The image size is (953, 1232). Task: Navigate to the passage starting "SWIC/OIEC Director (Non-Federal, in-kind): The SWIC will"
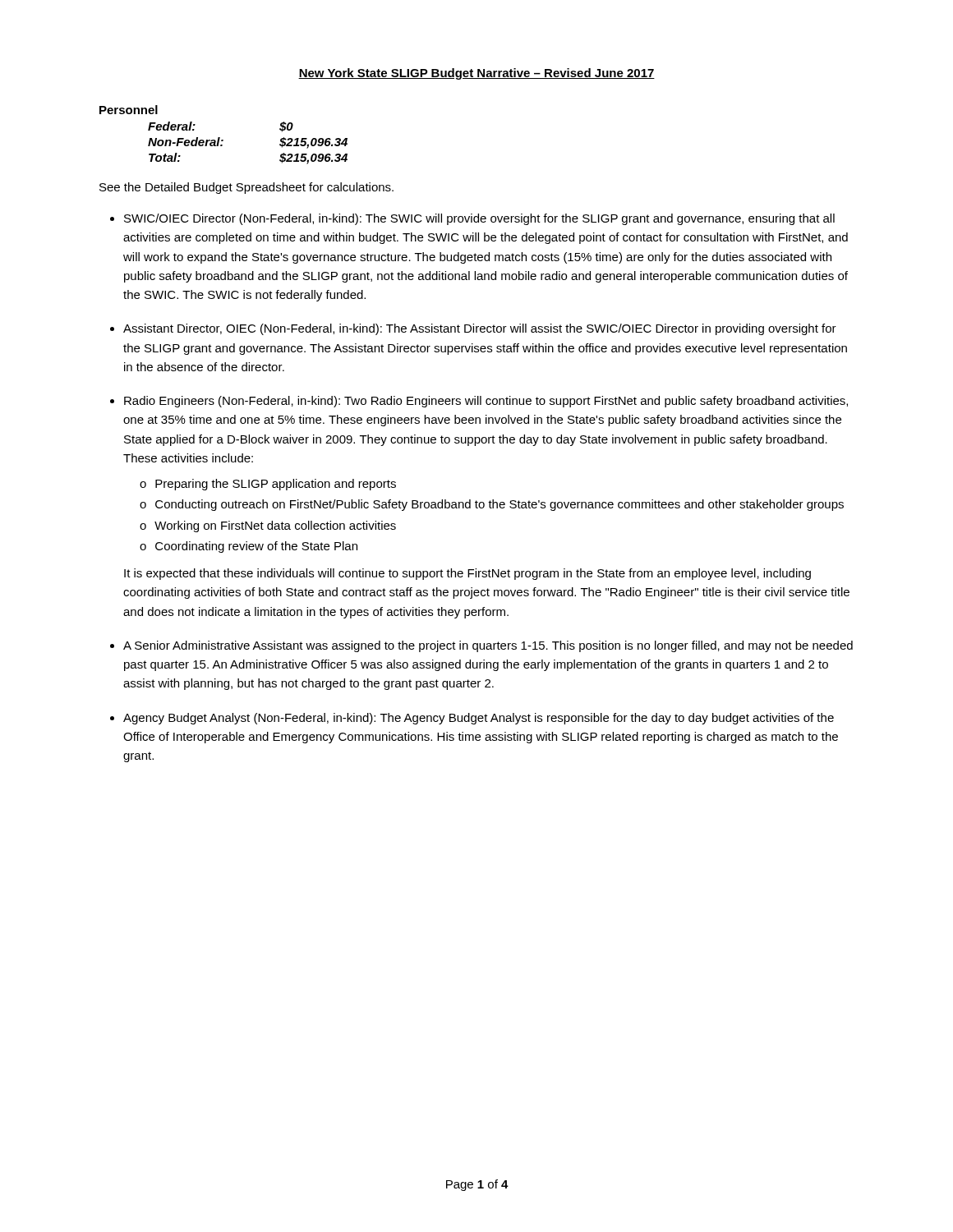(x=486, y=256)
